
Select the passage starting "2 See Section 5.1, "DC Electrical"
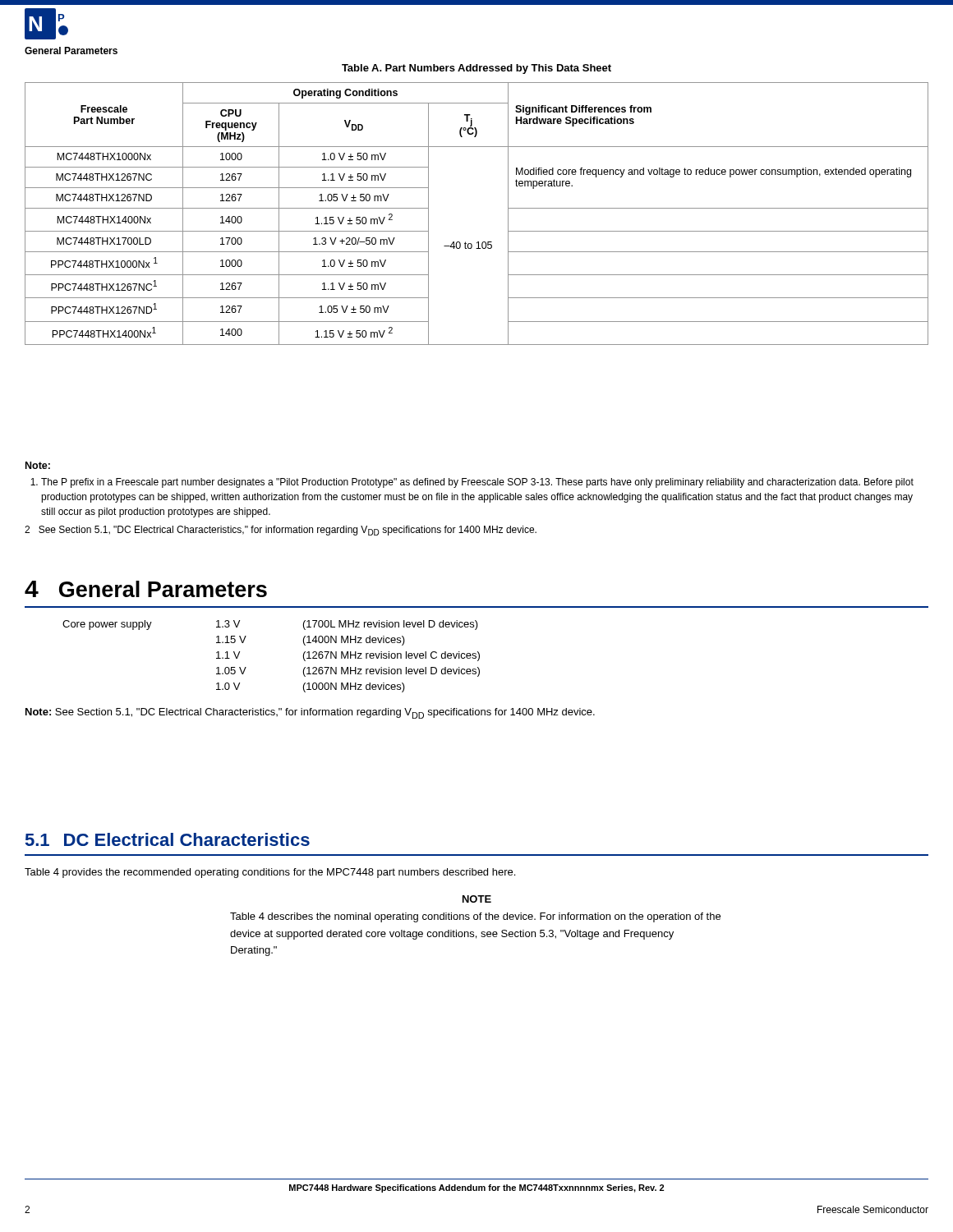281,531
